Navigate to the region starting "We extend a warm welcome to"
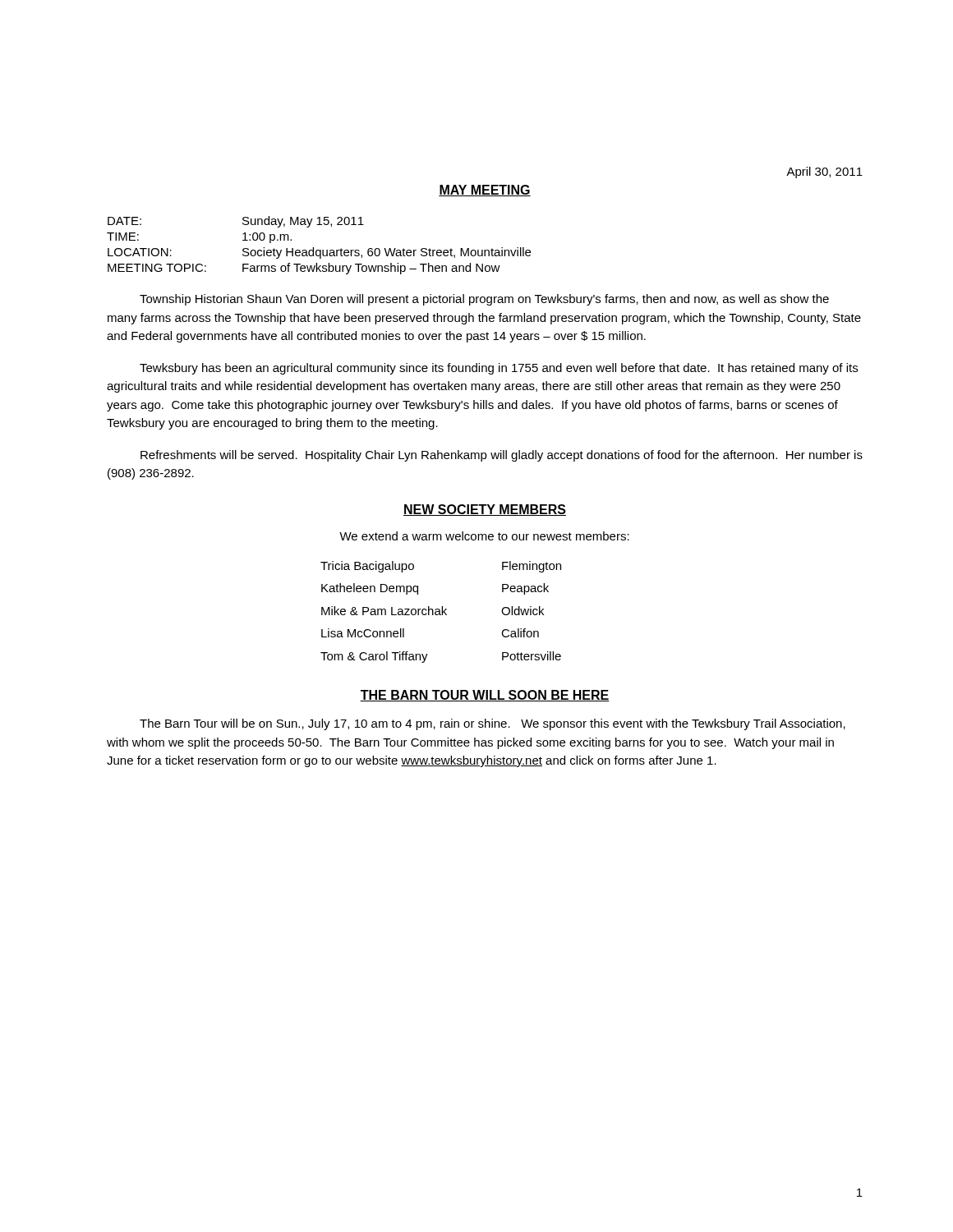This screenshot has width=953, height=1232. coord(485,535)
